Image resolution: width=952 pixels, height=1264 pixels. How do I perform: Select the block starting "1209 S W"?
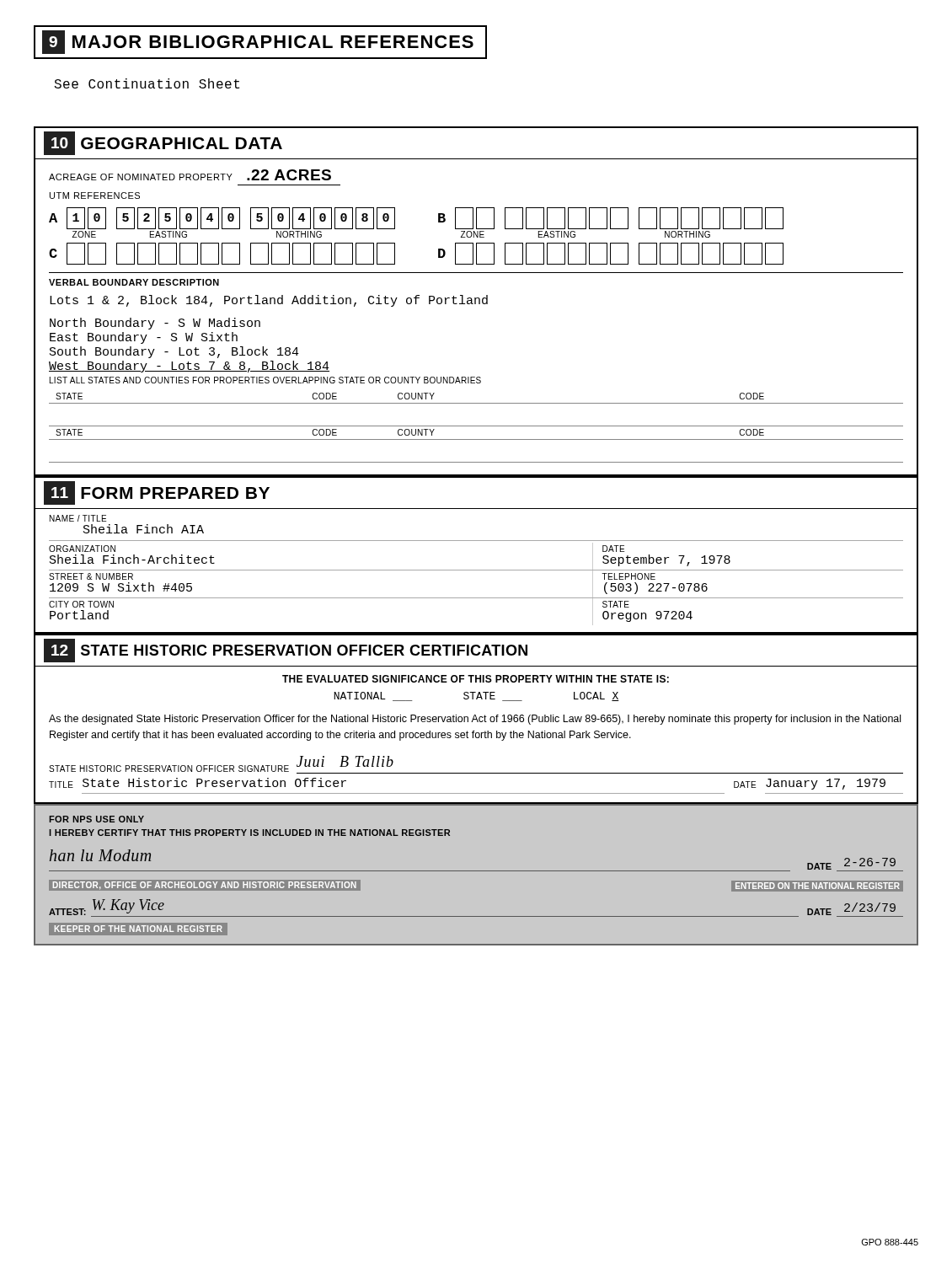pos(121,589)
